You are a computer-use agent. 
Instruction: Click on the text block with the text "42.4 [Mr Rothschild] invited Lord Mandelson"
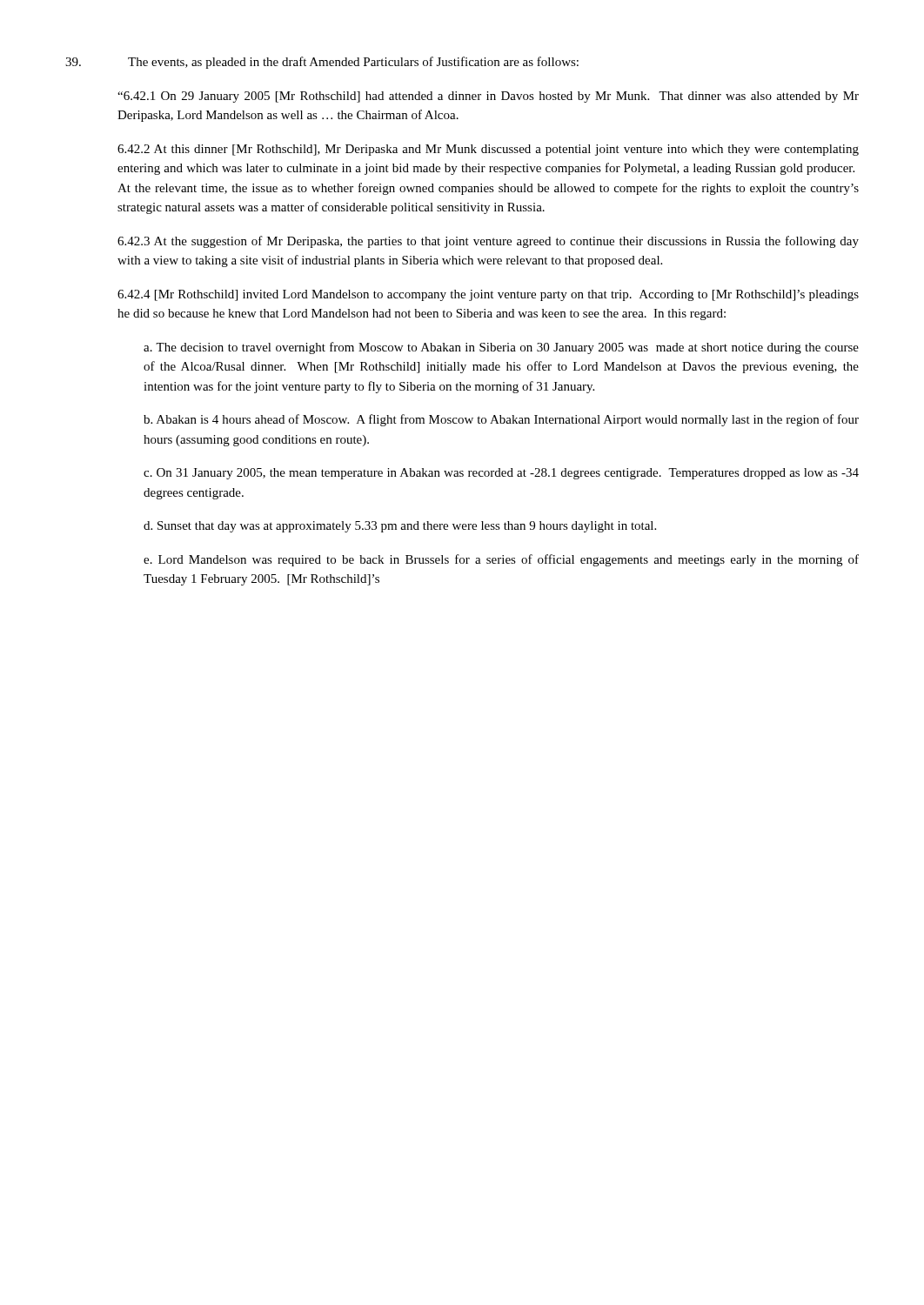488,304
